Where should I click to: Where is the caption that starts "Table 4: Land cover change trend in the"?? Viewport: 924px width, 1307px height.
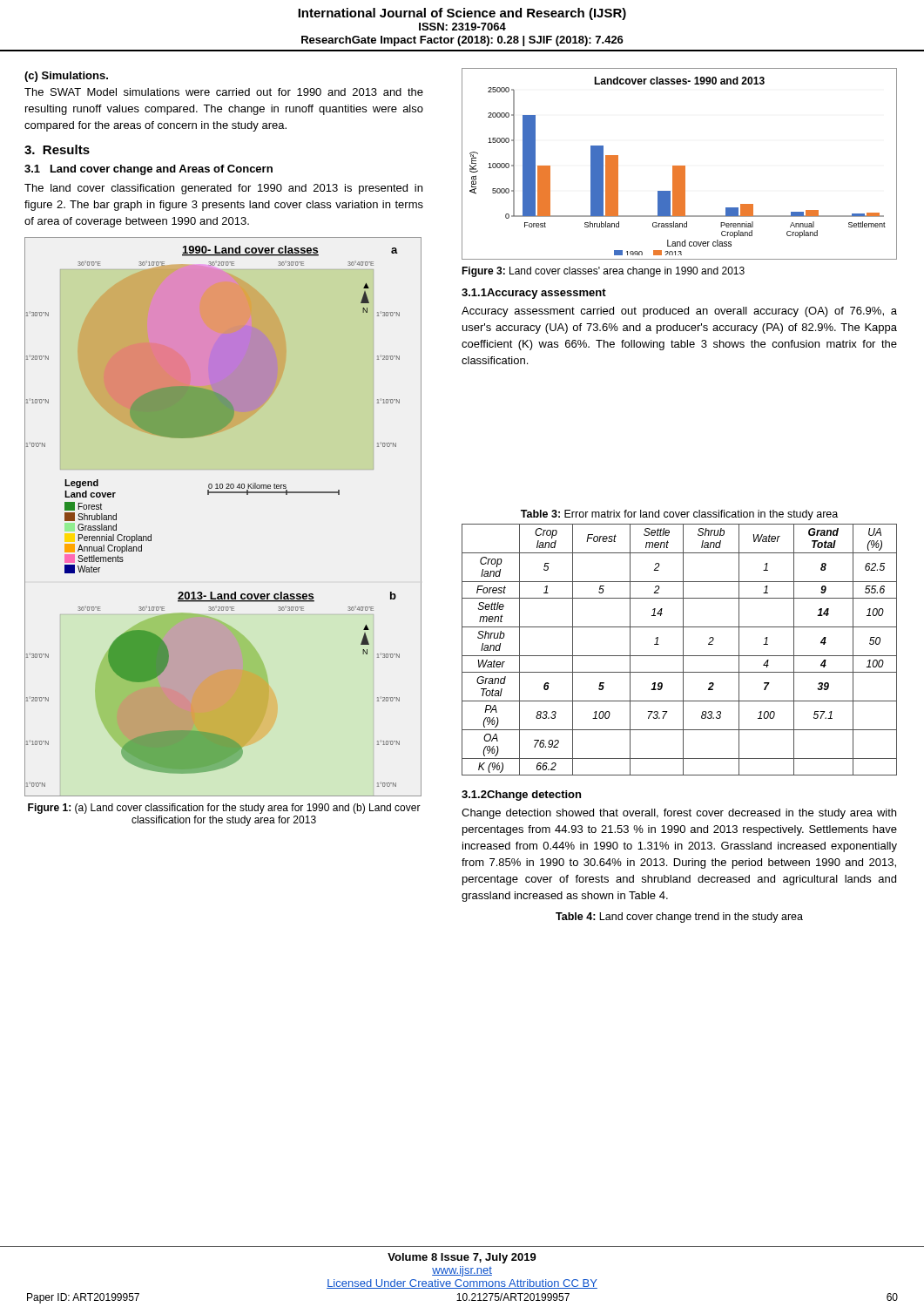(x=679, y=917)
